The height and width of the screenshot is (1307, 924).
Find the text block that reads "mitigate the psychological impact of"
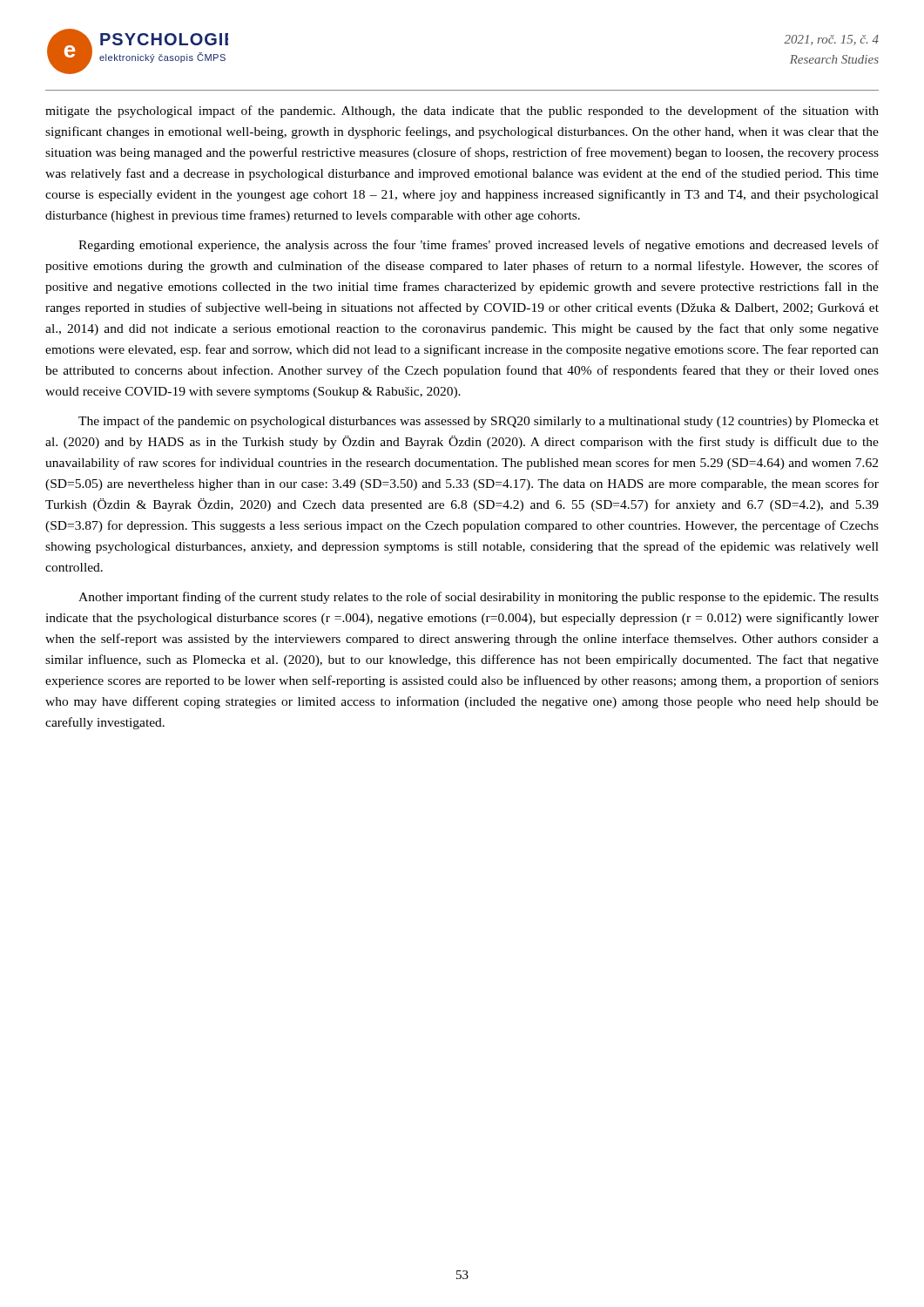click(462, 417)
